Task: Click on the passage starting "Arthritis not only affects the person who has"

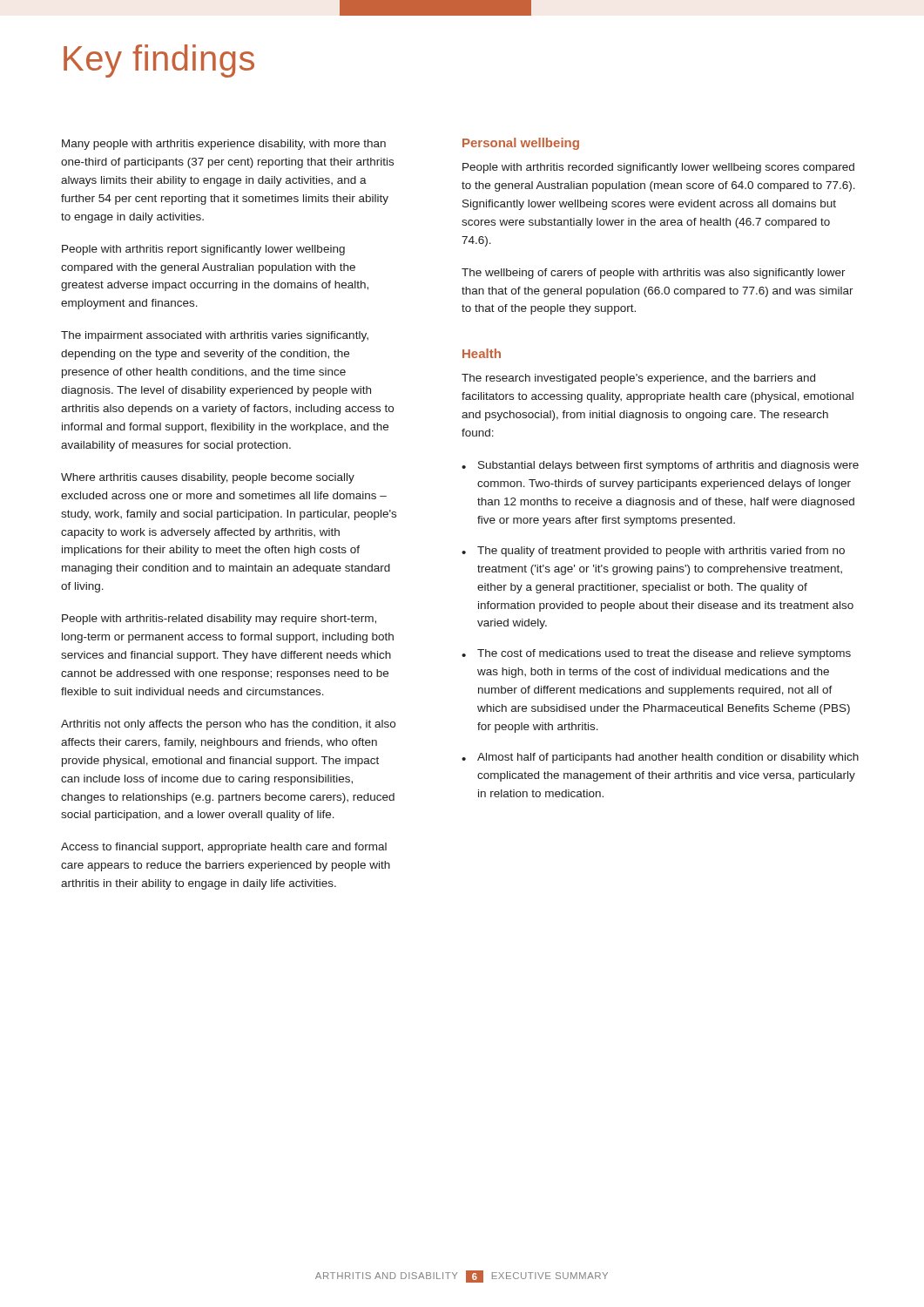Action: pos(229,769)
